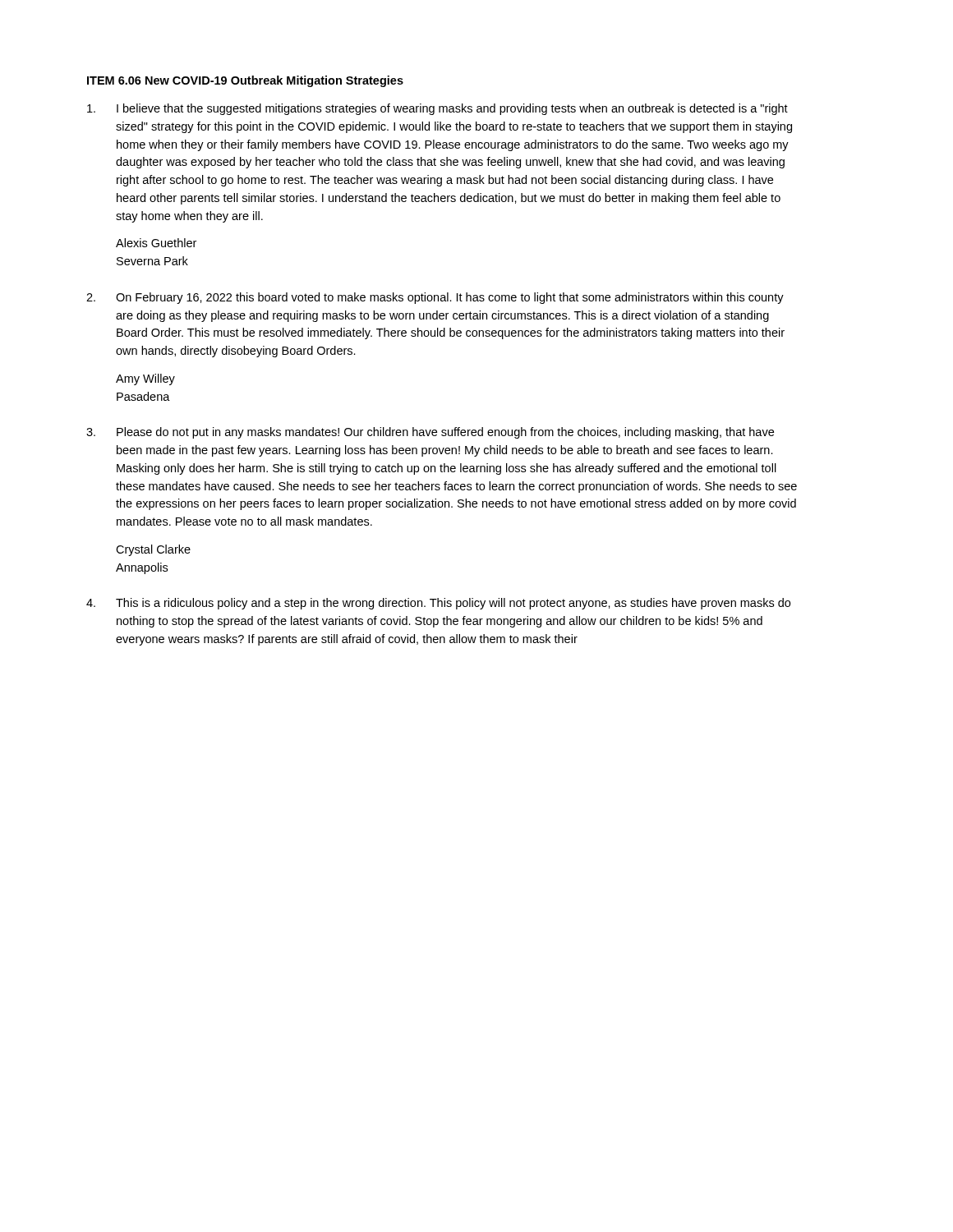Click on the region starting "2. On February 16, 2022 this board"
The image size is (953, 1232).
(444, 347)
